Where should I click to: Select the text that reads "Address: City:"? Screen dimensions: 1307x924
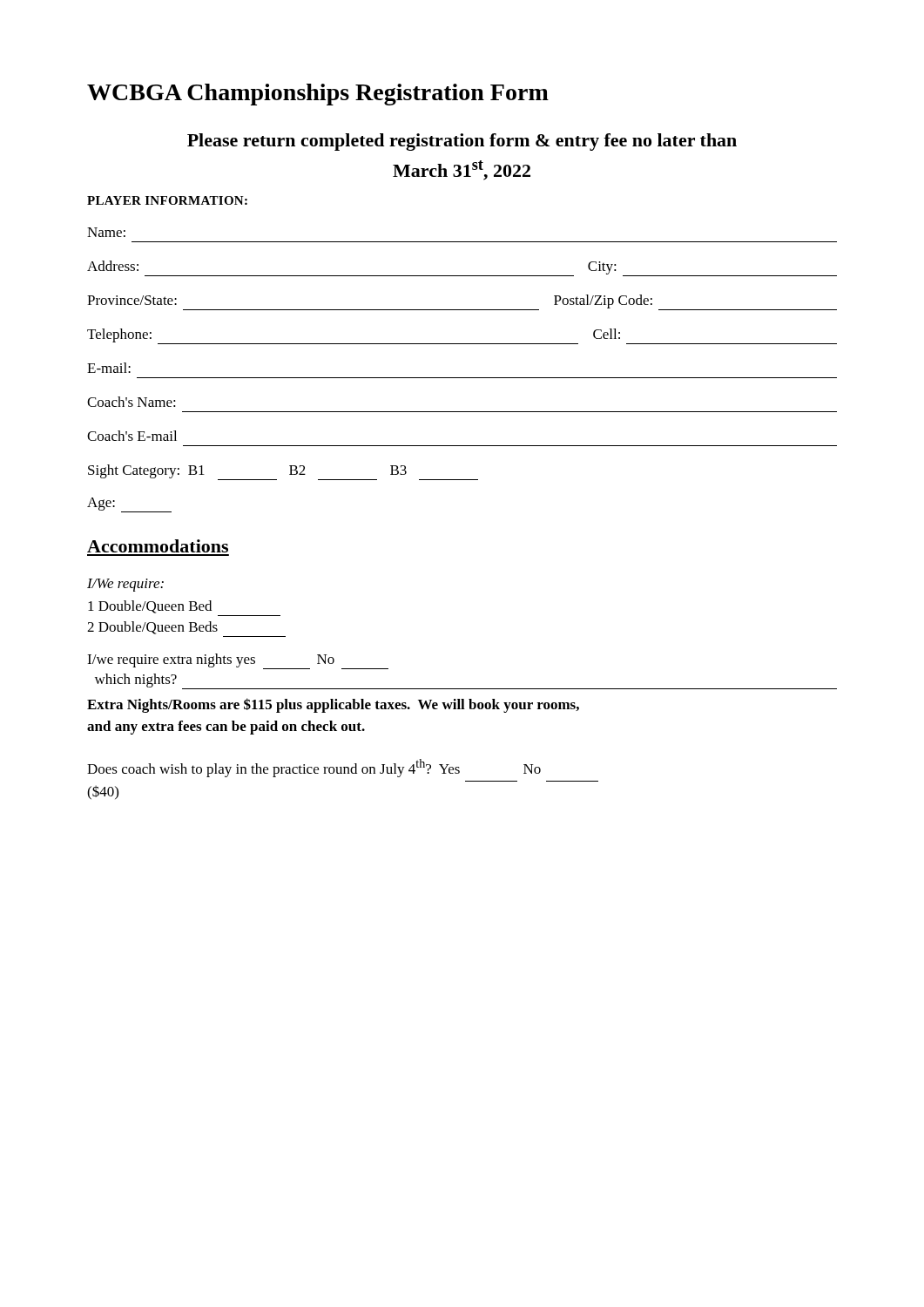[x=462, y=267]
